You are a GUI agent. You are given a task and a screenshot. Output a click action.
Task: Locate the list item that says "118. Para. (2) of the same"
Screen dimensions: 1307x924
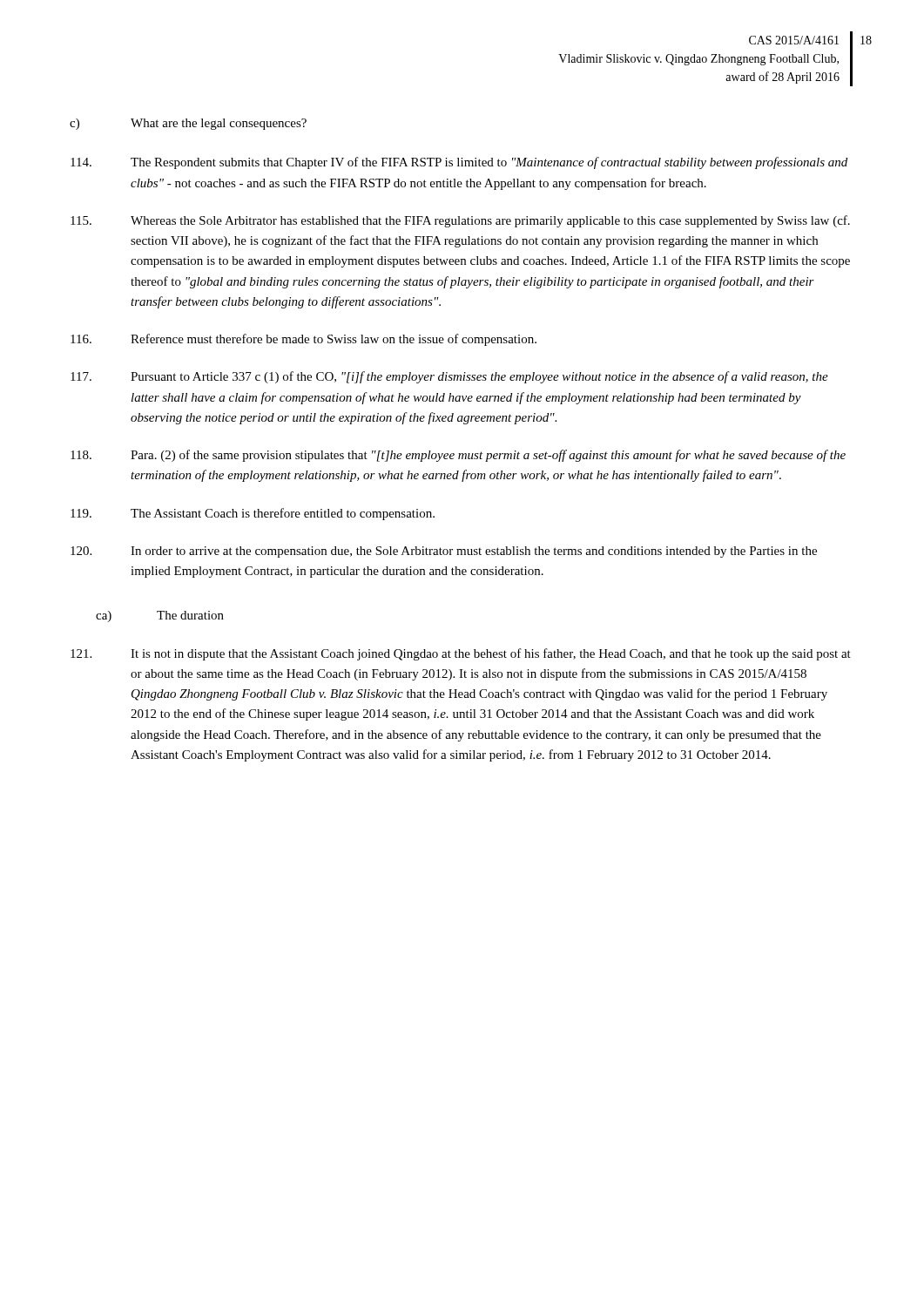tap(462, 466)
